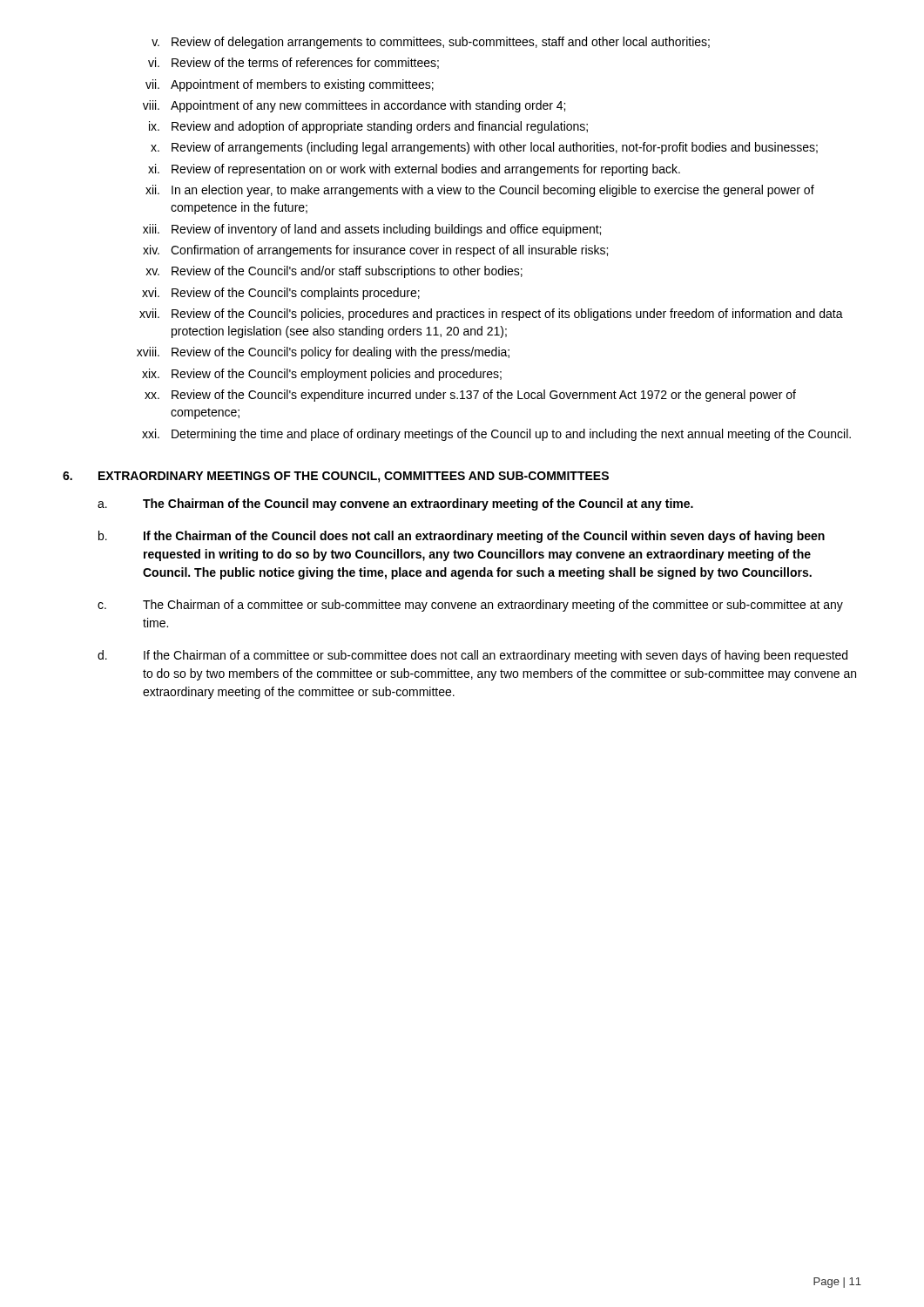Image resolution: width=924 pixels, height=1307 pixels.
Task: Find the list item that says "xi. Review of"
Action: click(488, 169)
